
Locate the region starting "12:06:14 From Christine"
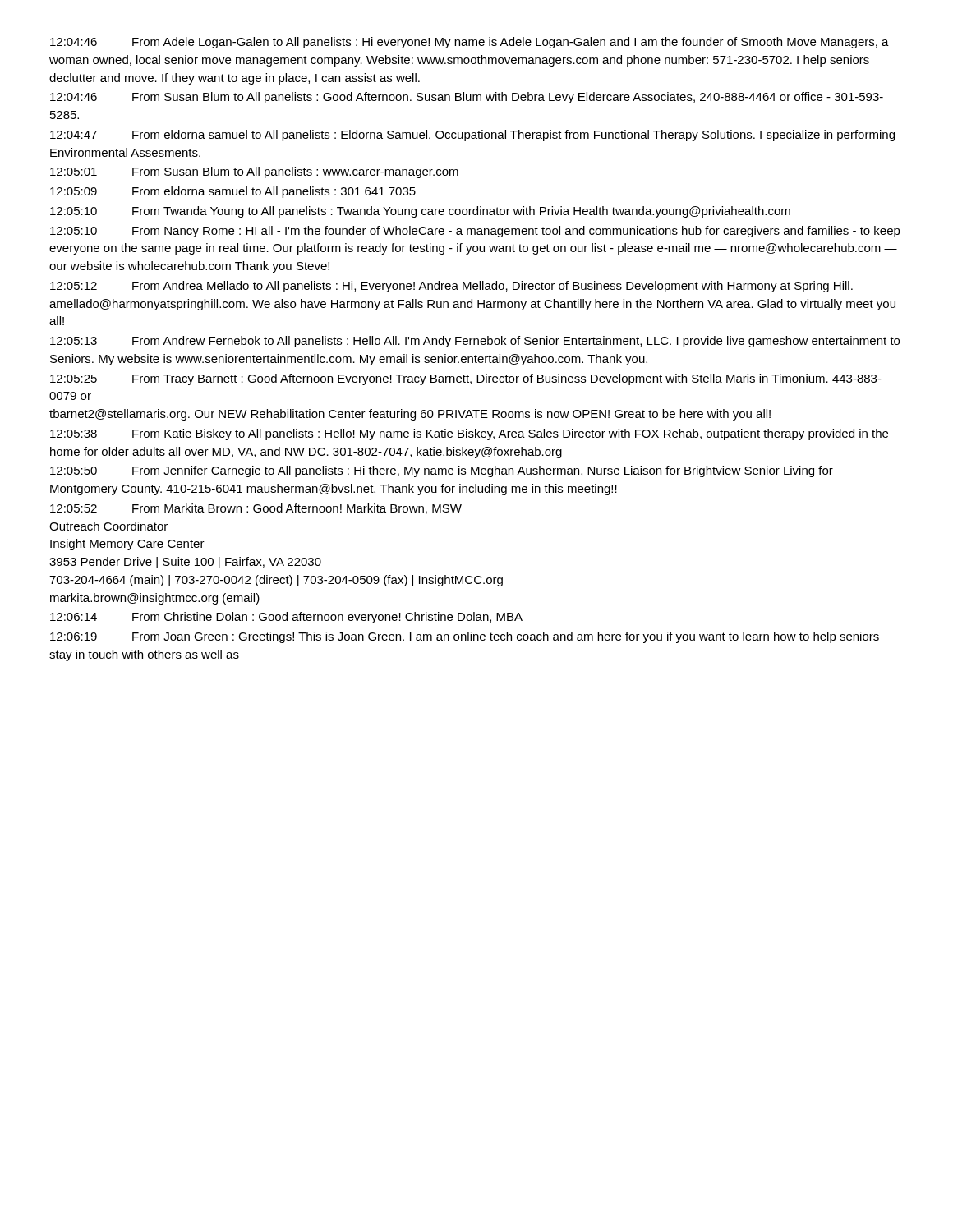click(286, 617)
